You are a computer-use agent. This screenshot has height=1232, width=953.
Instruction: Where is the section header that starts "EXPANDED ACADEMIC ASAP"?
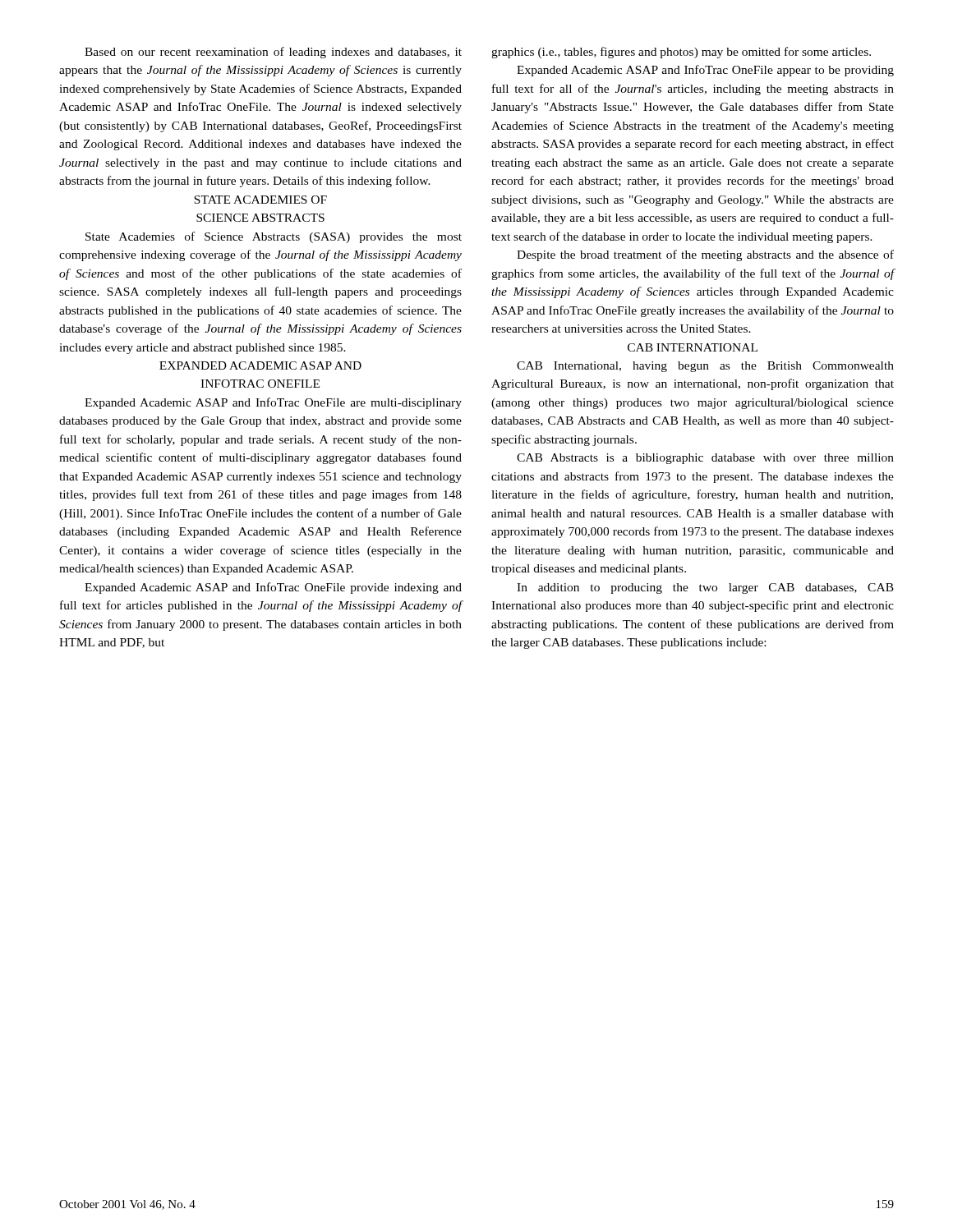coord(260,375)
